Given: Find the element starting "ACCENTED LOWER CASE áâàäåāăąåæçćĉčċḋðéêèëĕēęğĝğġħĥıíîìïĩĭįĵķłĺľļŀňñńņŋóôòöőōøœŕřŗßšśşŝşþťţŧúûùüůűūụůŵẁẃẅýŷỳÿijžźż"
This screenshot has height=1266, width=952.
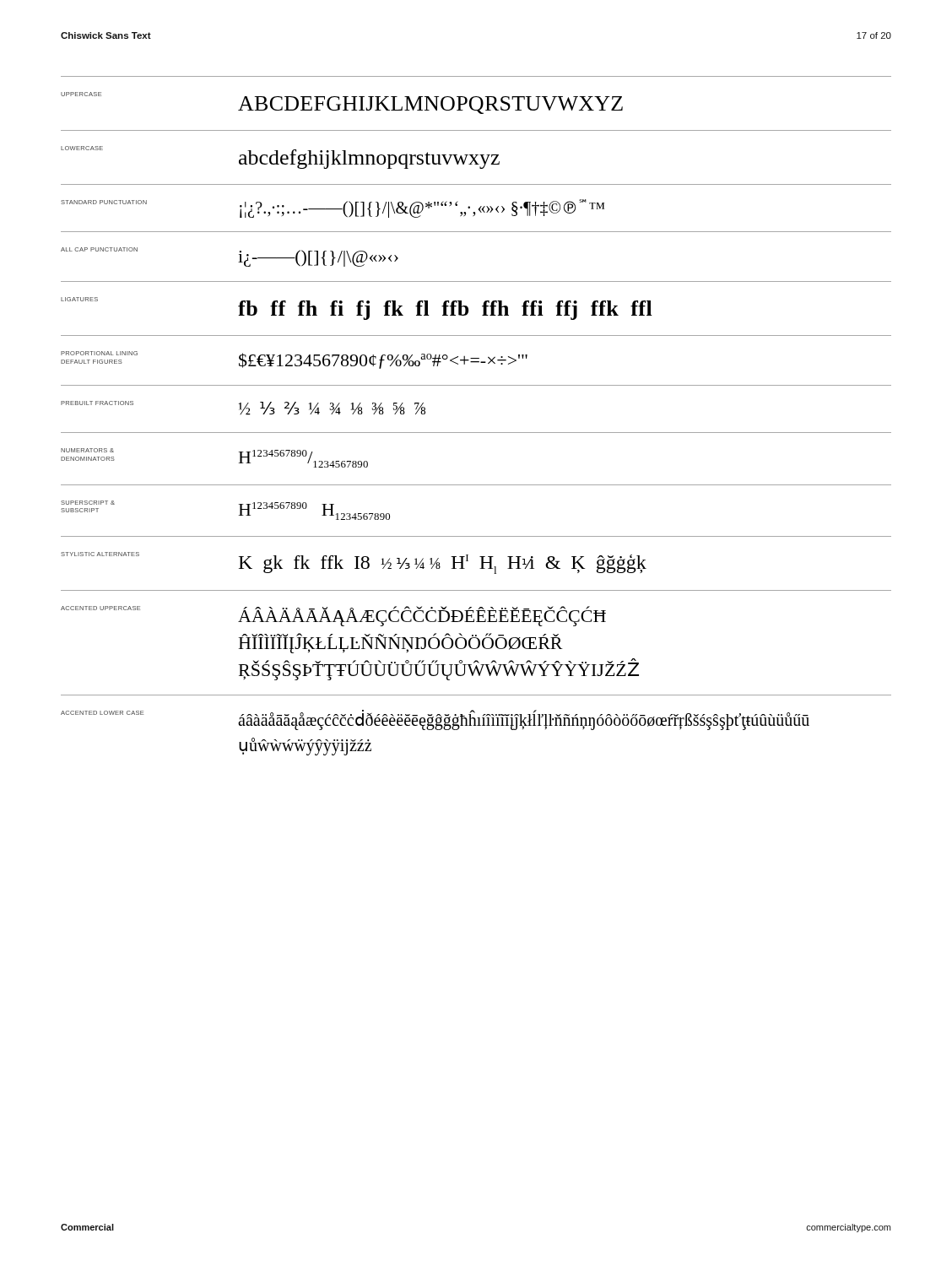Looking at the screenshot, I should click(476, 733).
